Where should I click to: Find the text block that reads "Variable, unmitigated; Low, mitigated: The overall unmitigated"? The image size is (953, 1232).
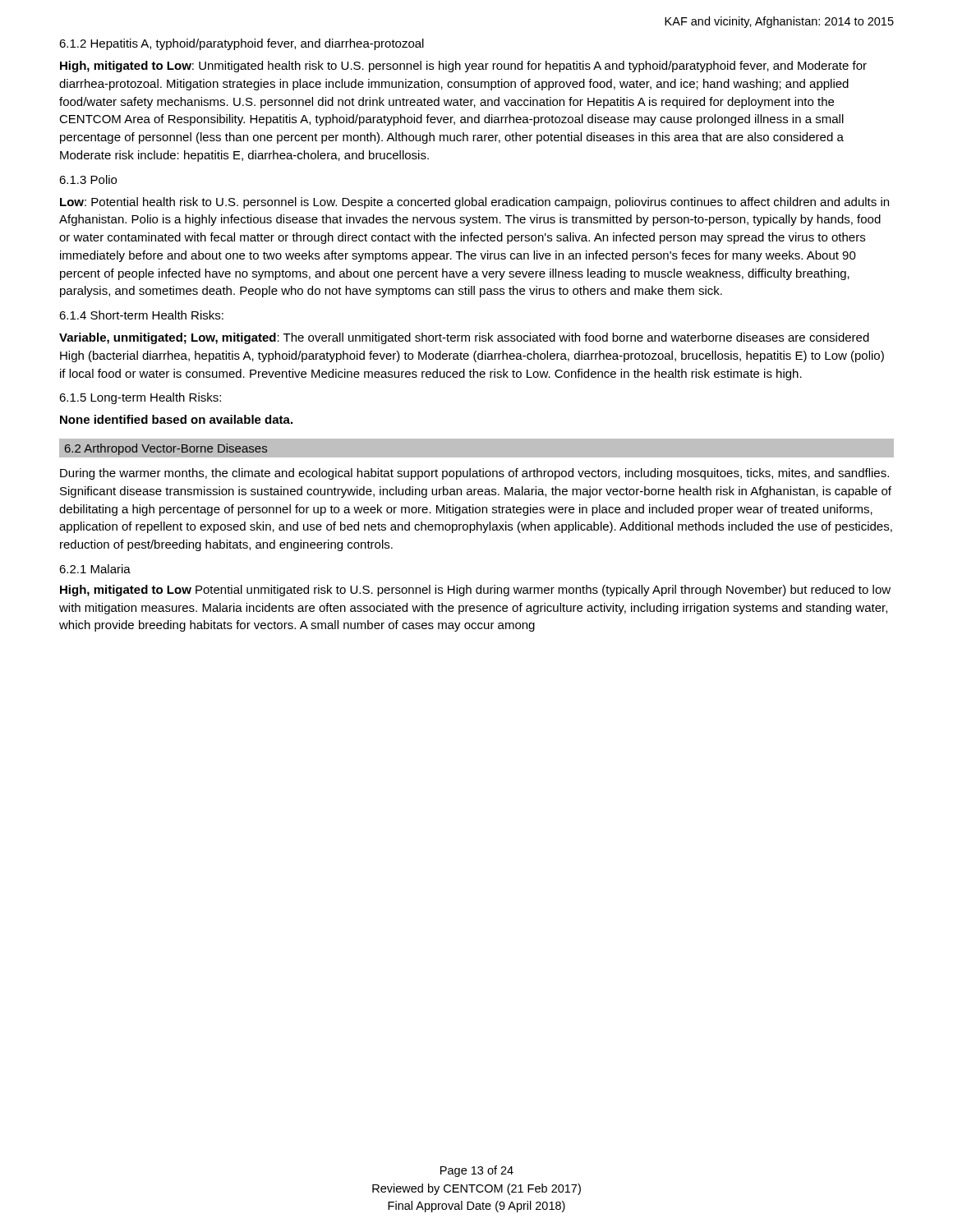click(472, 355)
